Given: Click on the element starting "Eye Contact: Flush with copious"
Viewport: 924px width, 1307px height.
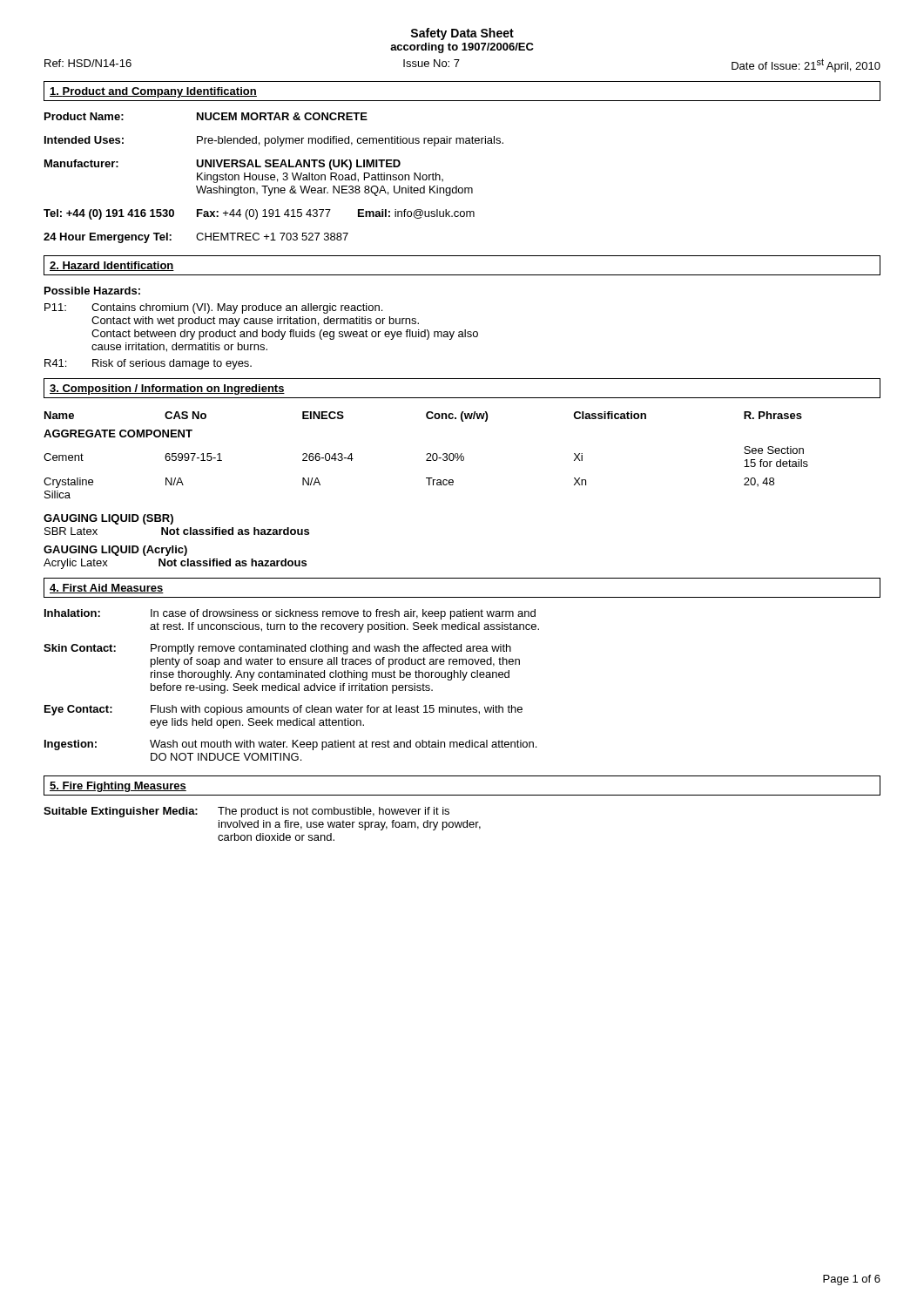Looking at the screenshot, I should coord(283,716).
